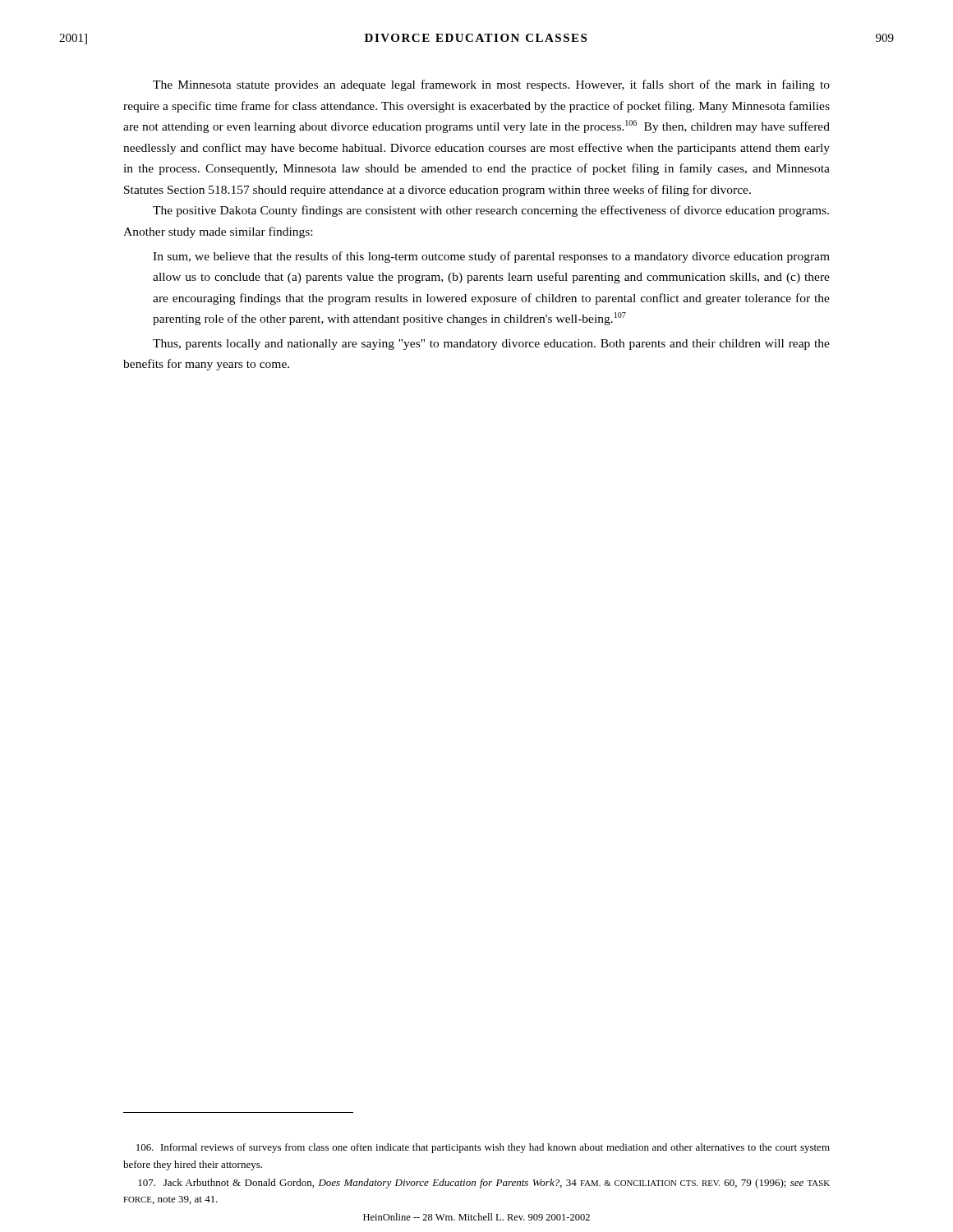Image resolution: width=953 pixels, height=1232 pixels.
Task: Locate the region starting "The positive Dakota County"
Action: pyautogui.click(x=476, y=221)
